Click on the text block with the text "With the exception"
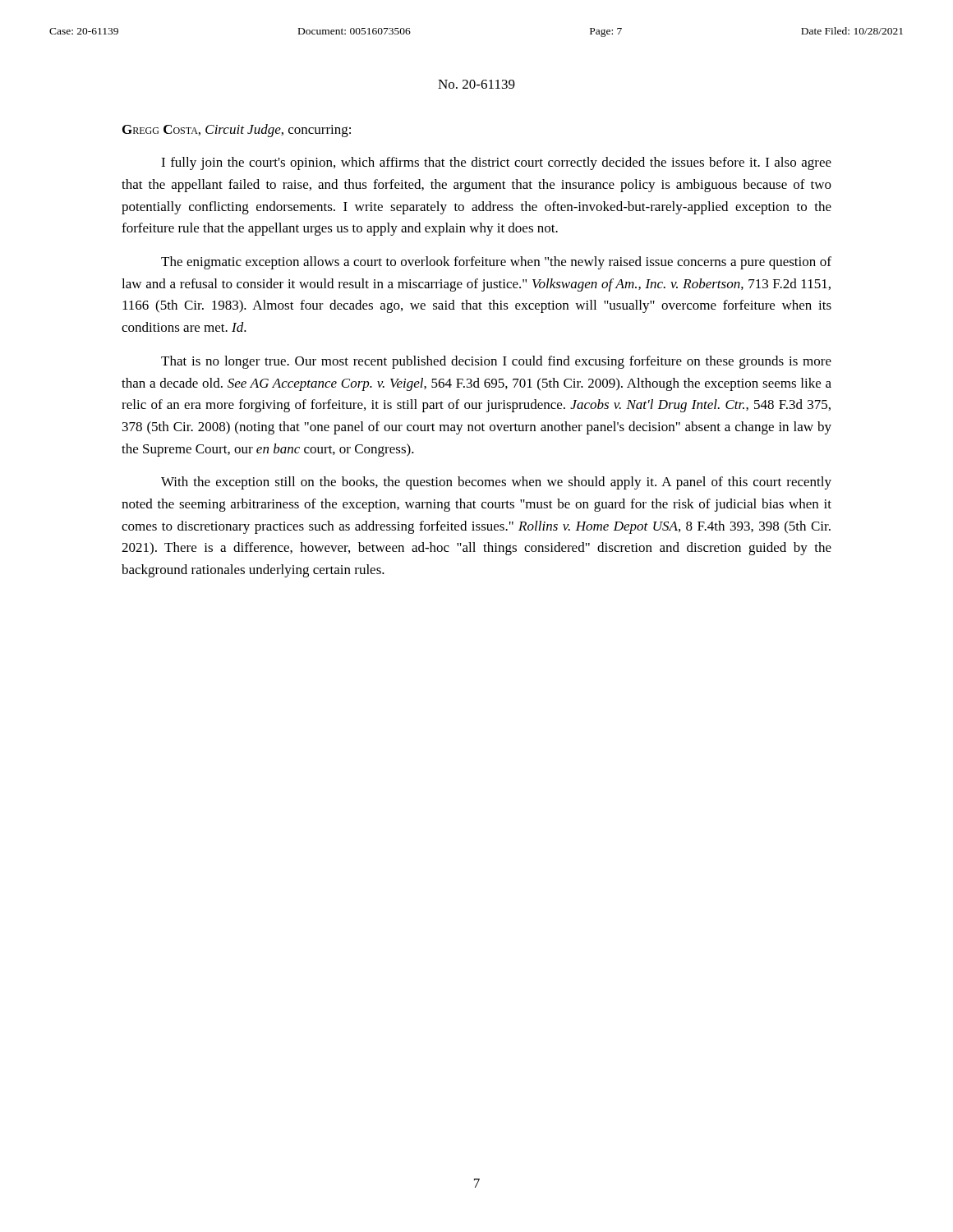 tap(476, 526)
